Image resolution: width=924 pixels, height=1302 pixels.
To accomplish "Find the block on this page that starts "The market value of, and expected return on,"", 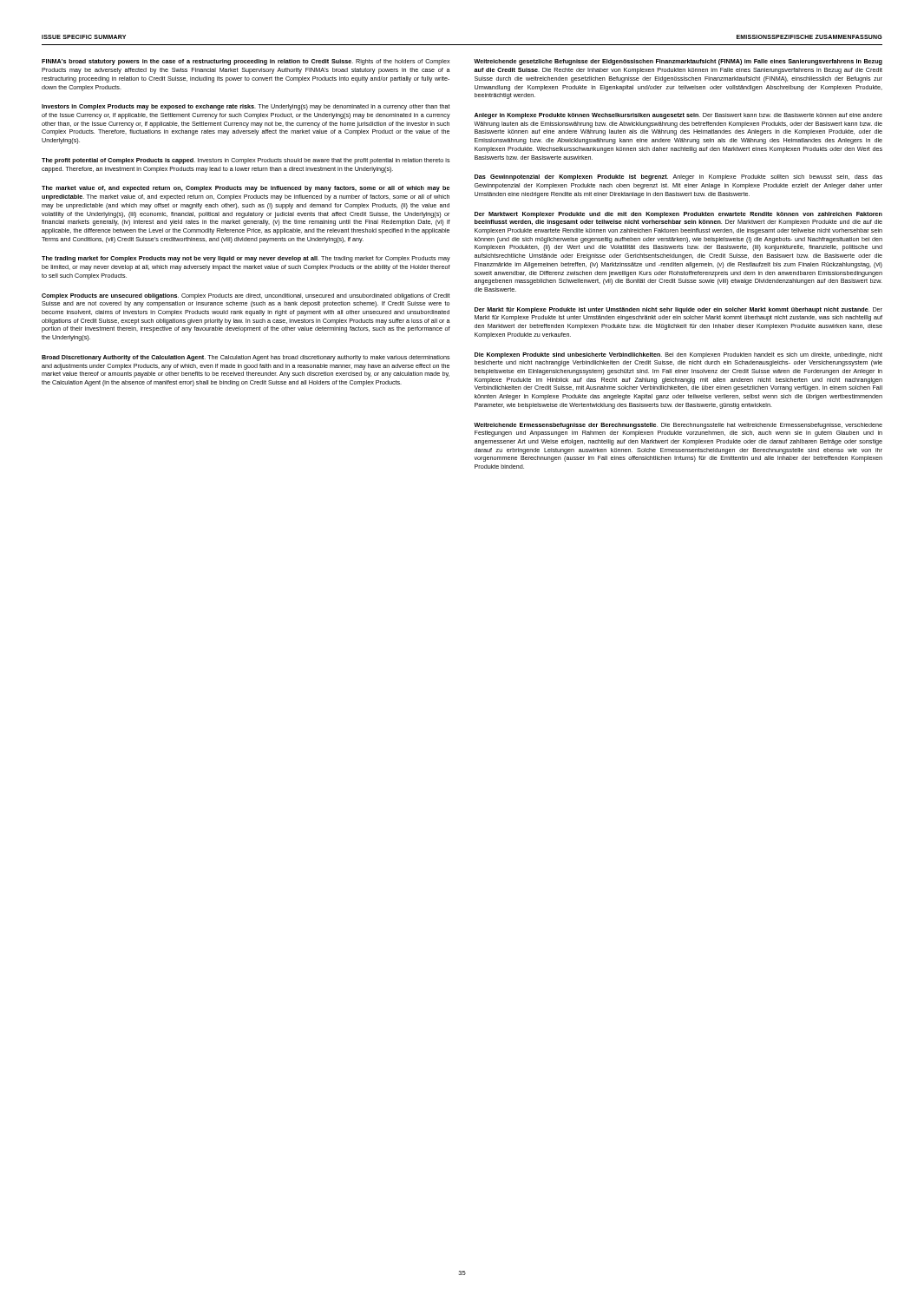I will click(x=246, y=214).
